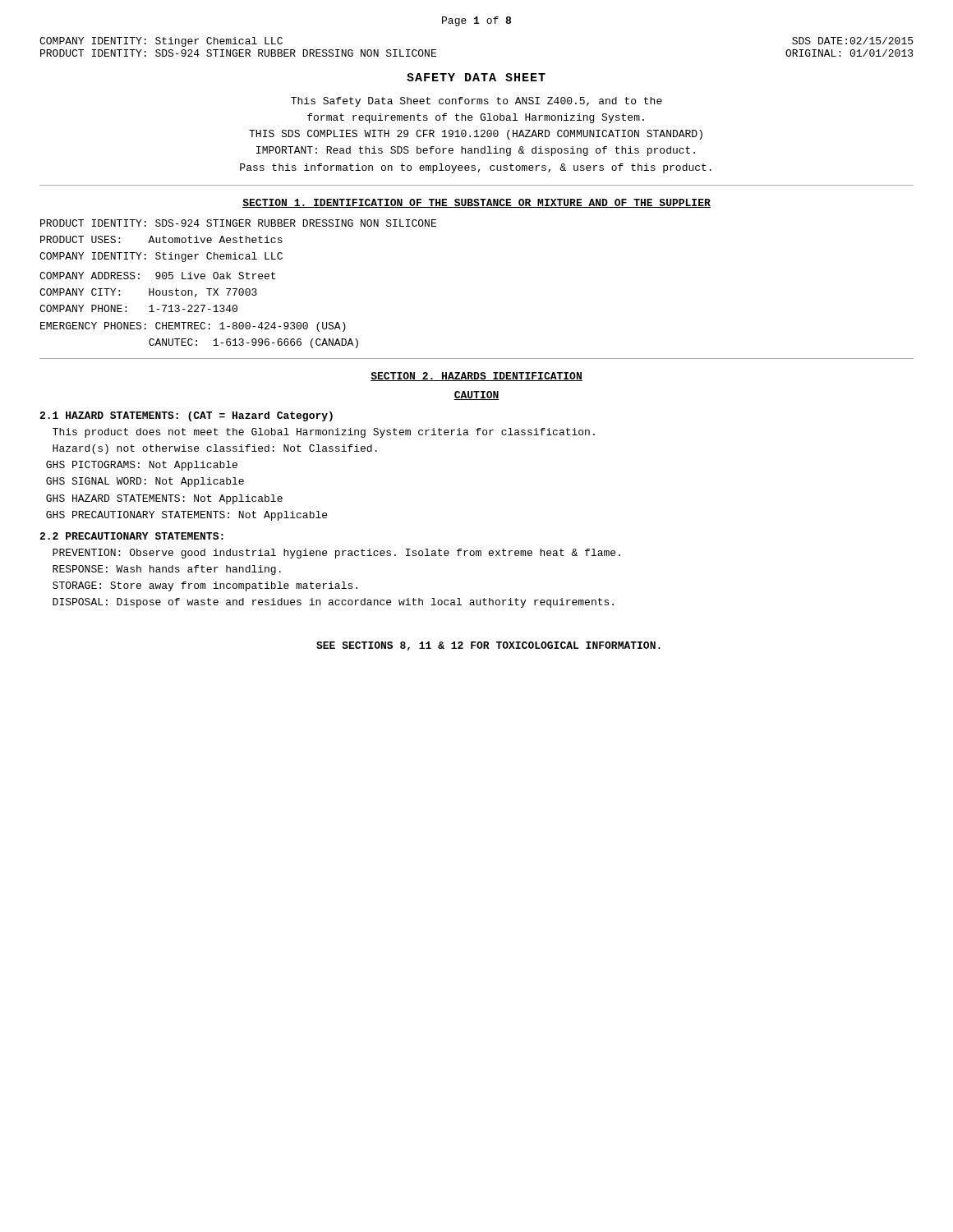
Task: Find the text block starting "SECTION 1. IDENTIFICATION OF THE SUBSTANCE OR"
Action: [x=476, y=203]
